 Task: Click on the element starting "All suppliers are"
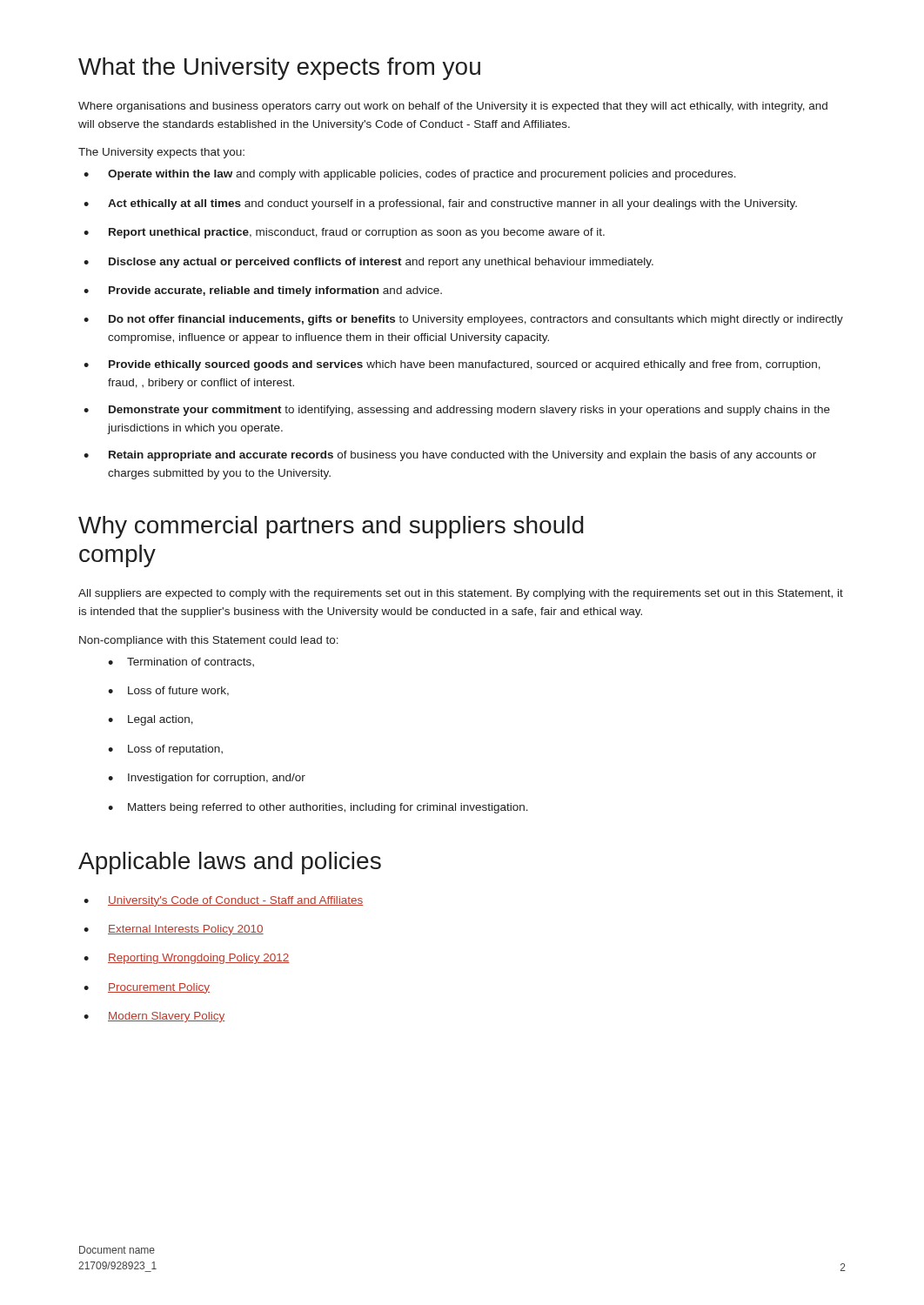click(x=462, y=603)
